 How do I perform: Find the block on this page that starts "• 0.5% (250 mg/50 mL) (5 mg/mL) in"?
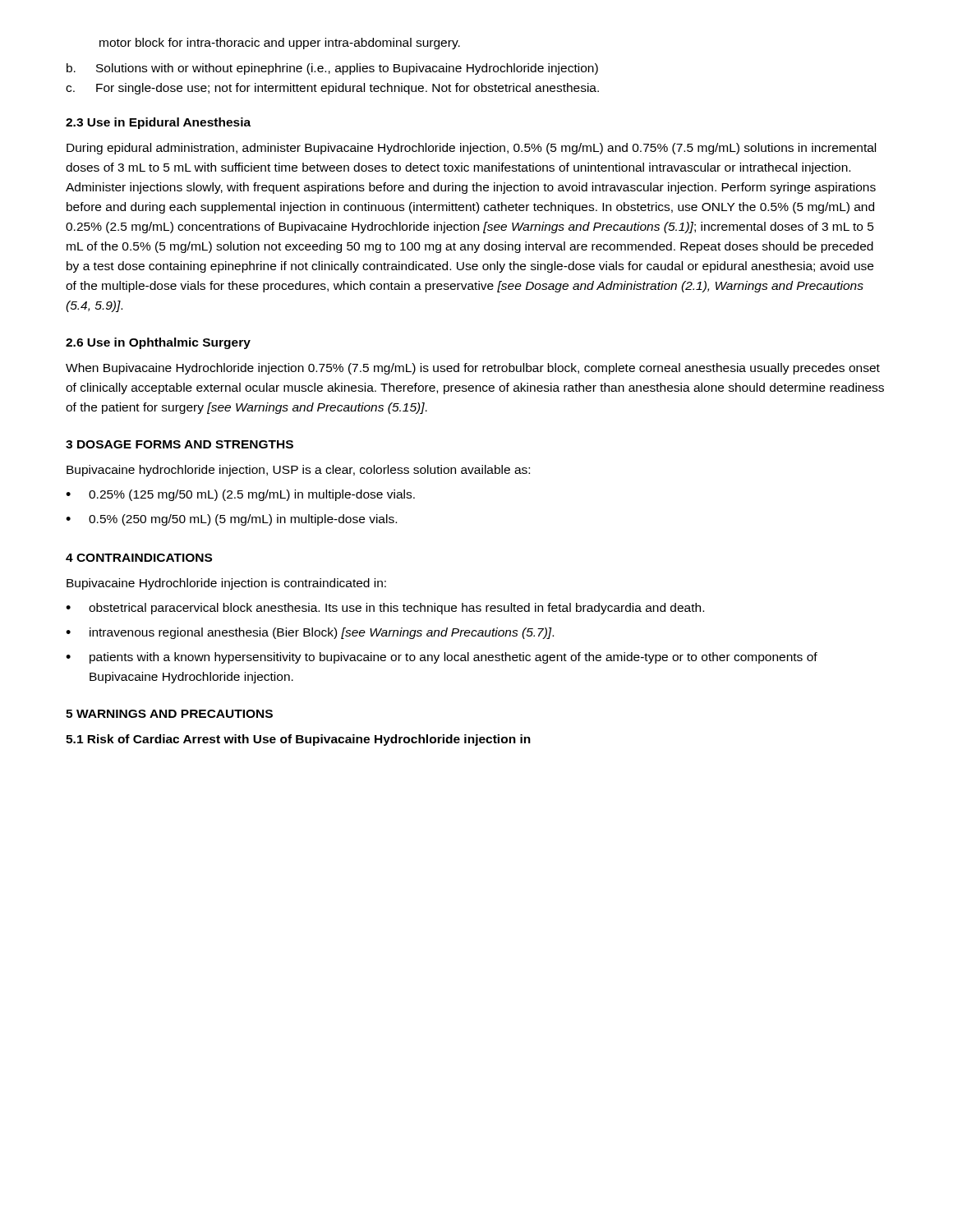point(231,520)
